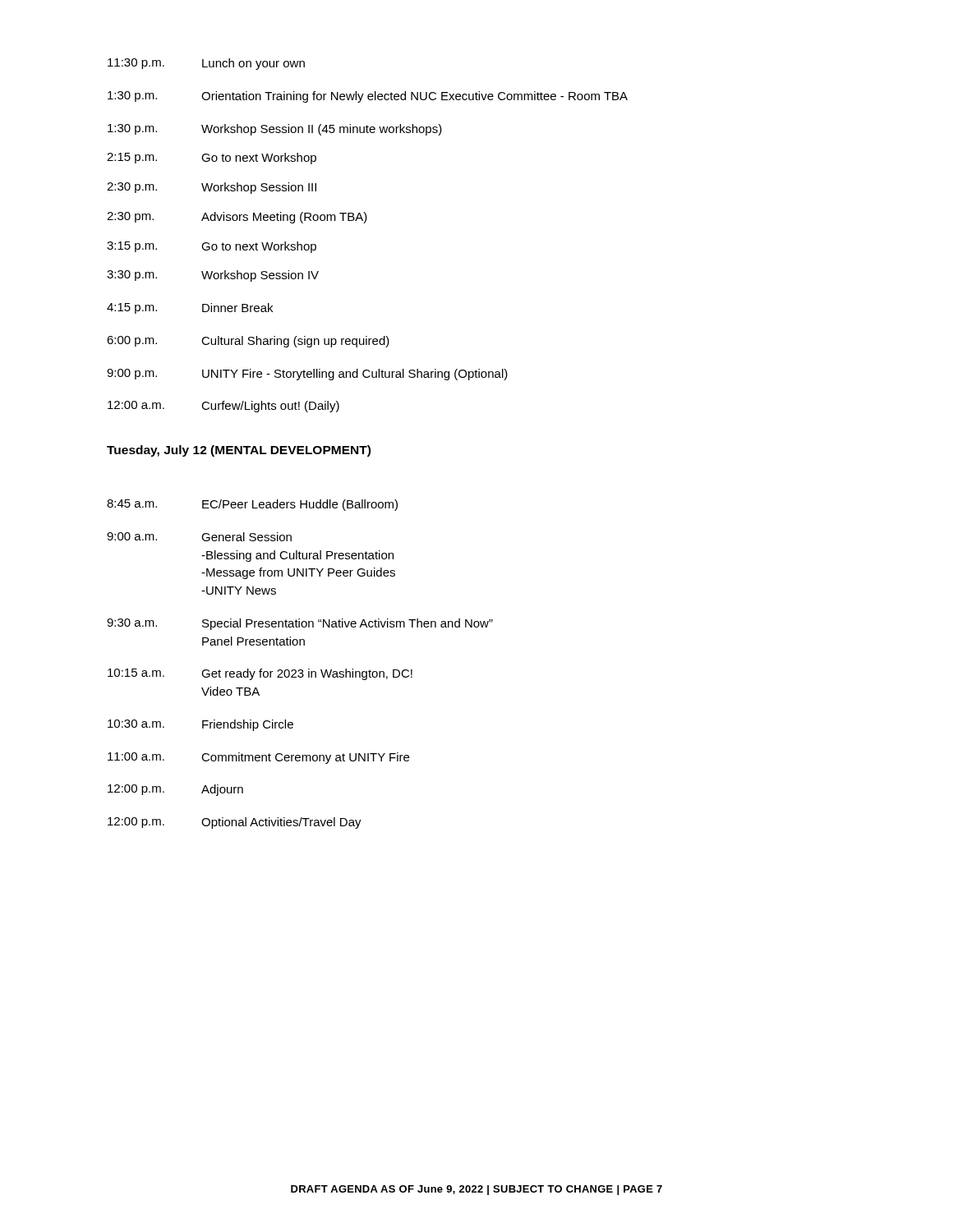953x1232 pixels.
Task: Select the list item containing "12:00 p.m. Optional Activities/Travel Day"
Action: coord(235,823)
